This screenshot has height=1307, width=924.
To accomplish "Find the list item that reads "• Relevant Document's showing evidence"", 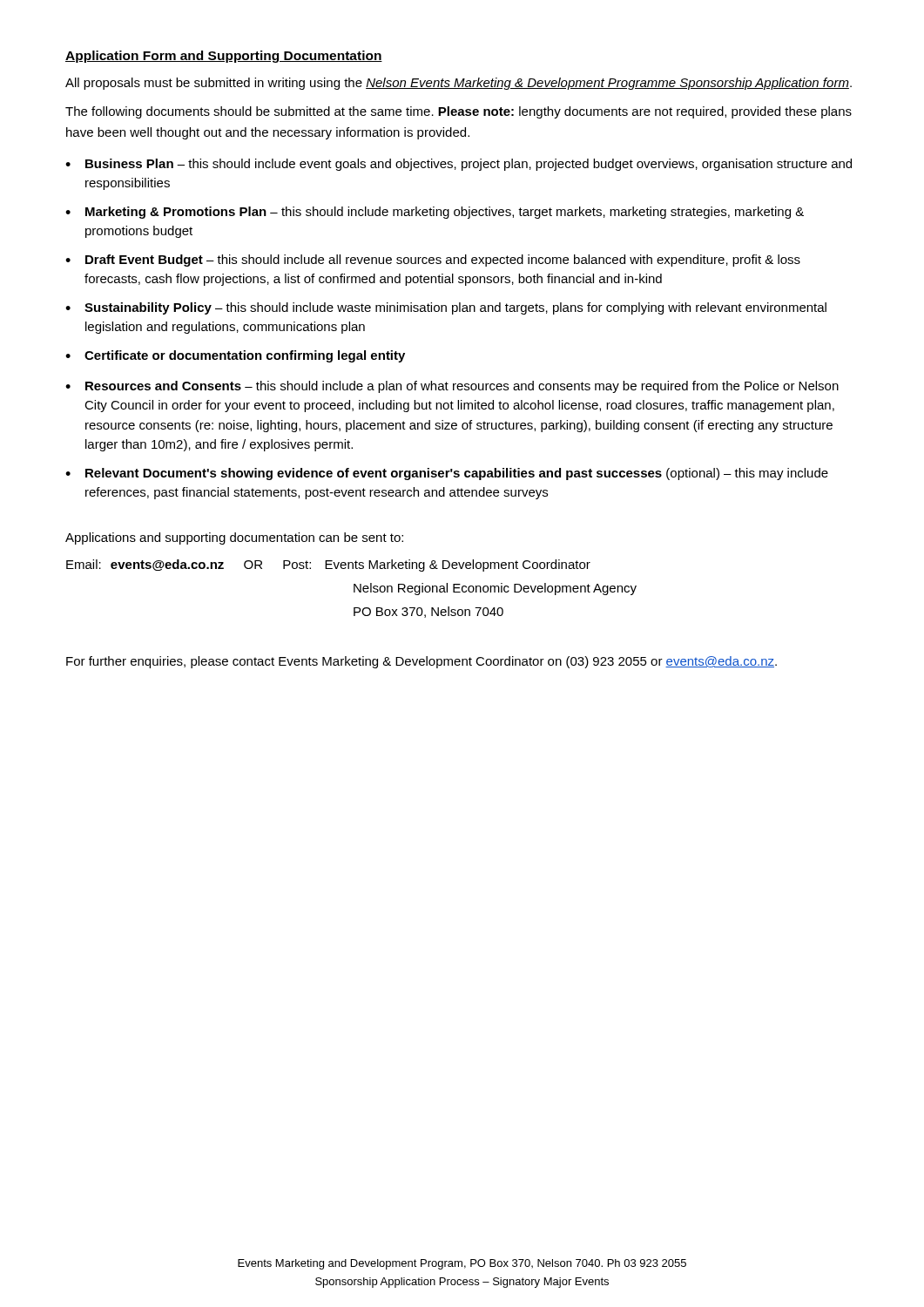I will pyautogui.click(x=462, y=483).
